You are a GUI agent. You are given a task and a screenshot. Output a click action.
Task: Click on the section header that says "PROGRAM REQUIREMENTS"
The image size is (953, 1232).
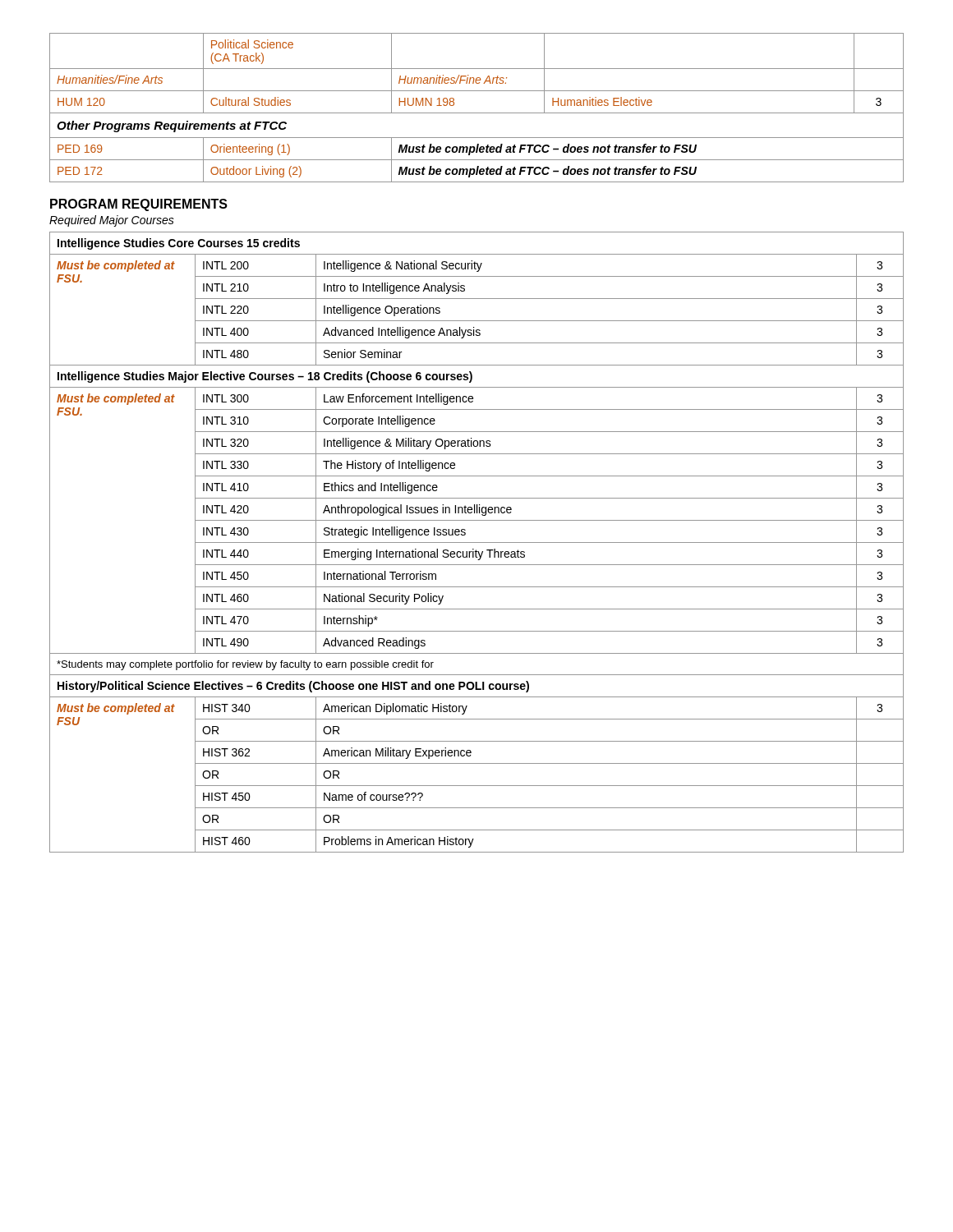[138, 204]
